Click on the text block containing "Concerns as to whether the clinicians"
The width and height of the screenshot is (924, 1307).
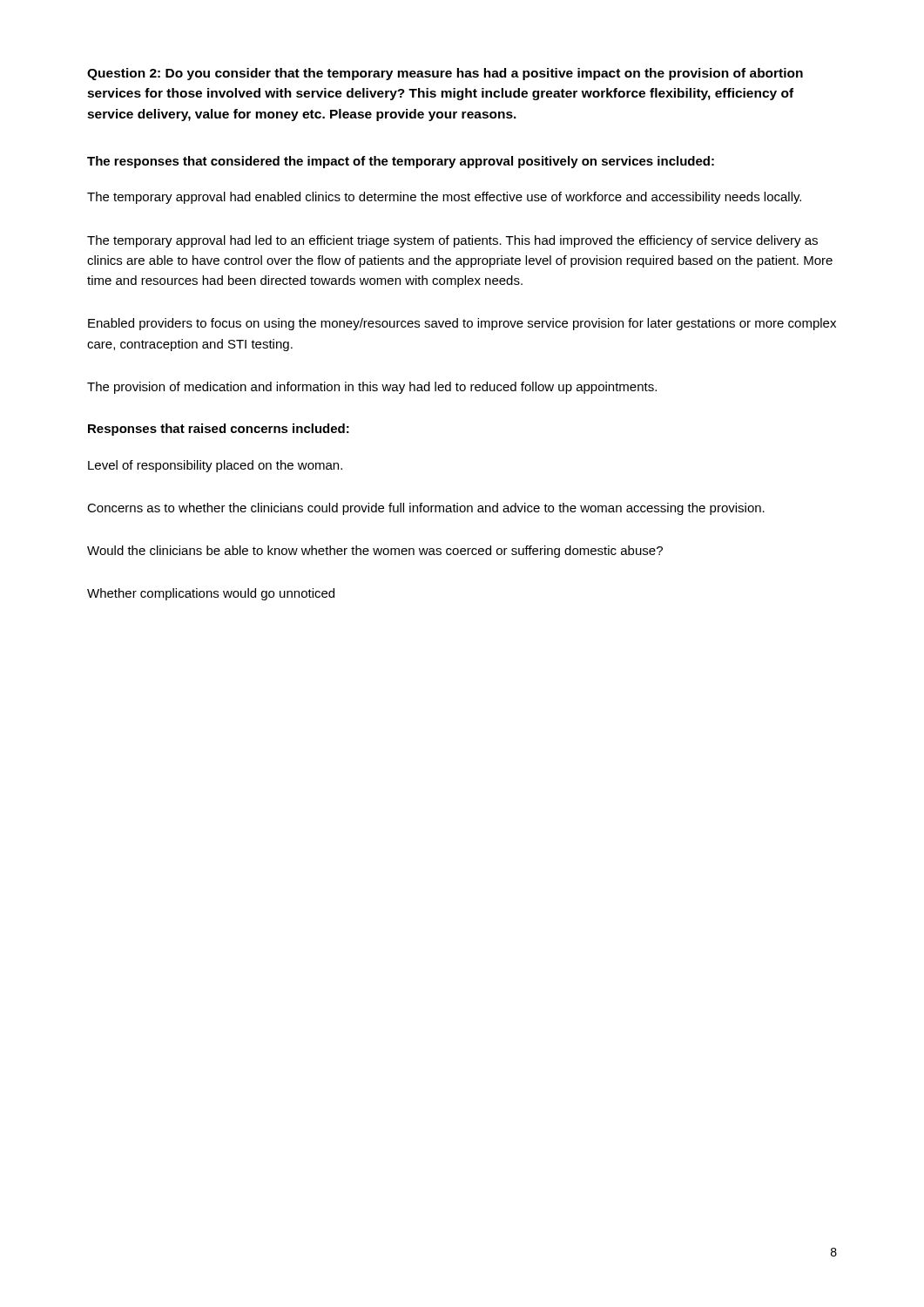(x=426, y=507)
